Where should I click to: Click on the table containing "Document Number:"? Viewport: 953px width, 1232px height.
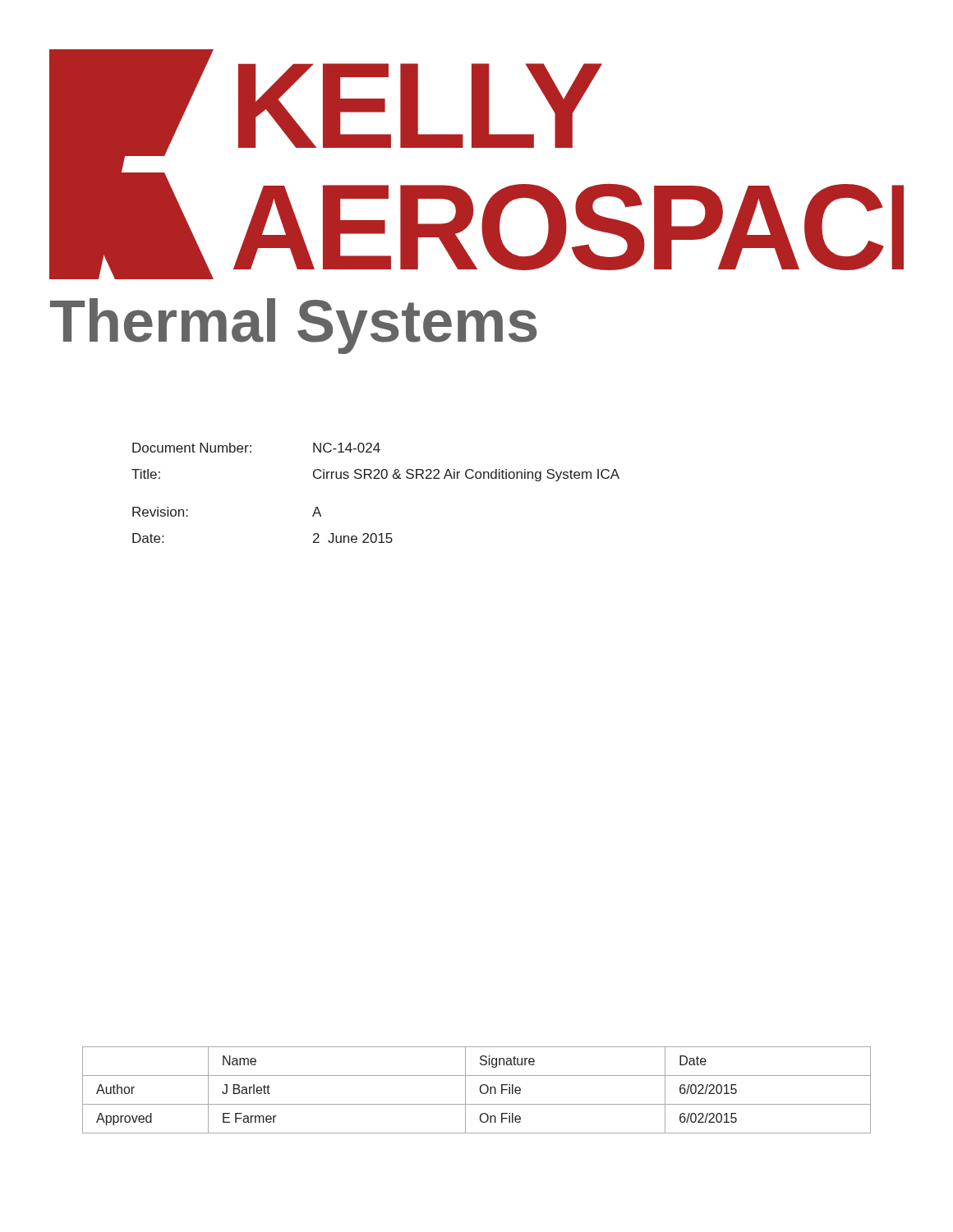coord(460,494)
